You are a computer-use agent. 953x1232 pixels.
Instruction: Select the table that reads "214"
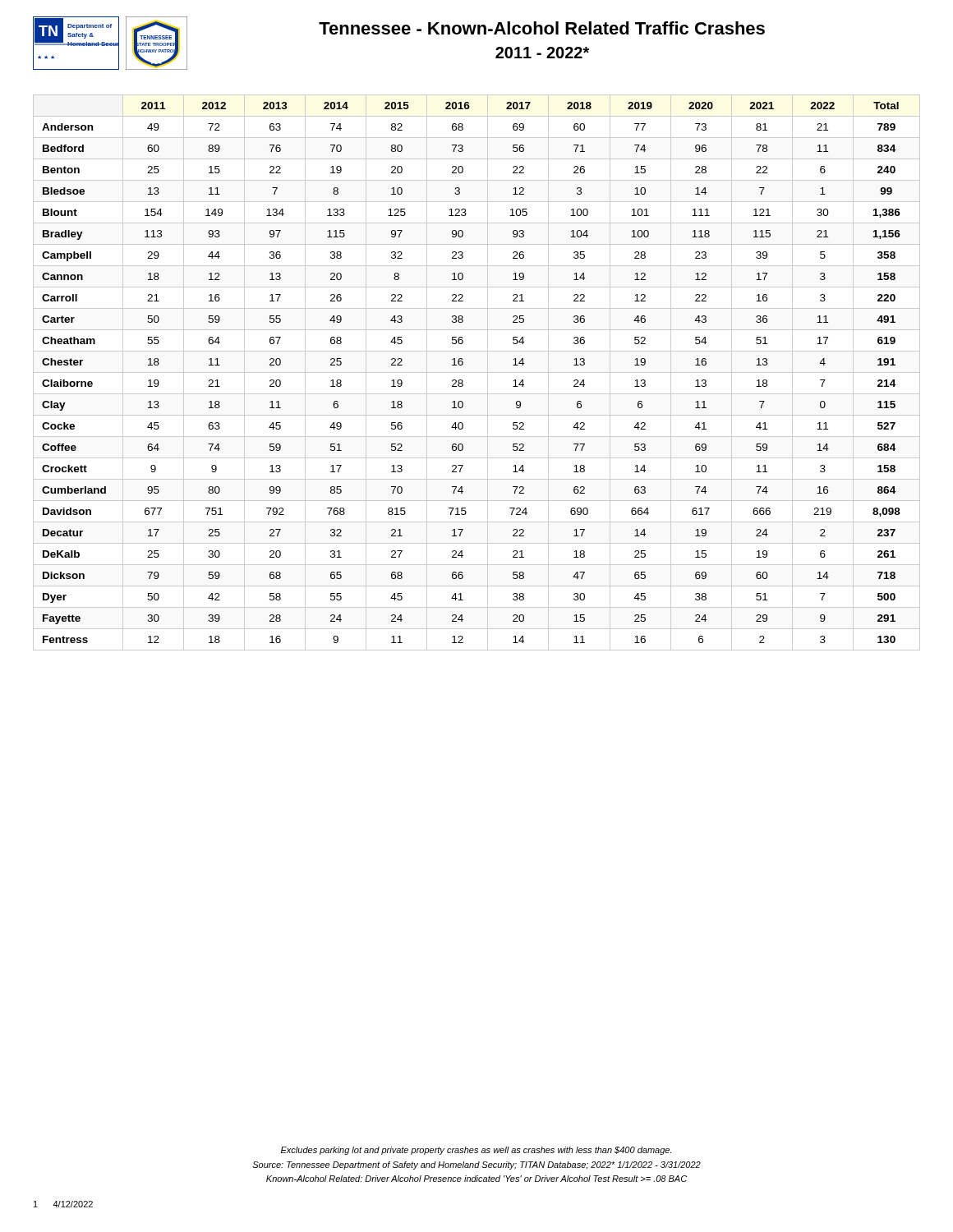point(476,372)
